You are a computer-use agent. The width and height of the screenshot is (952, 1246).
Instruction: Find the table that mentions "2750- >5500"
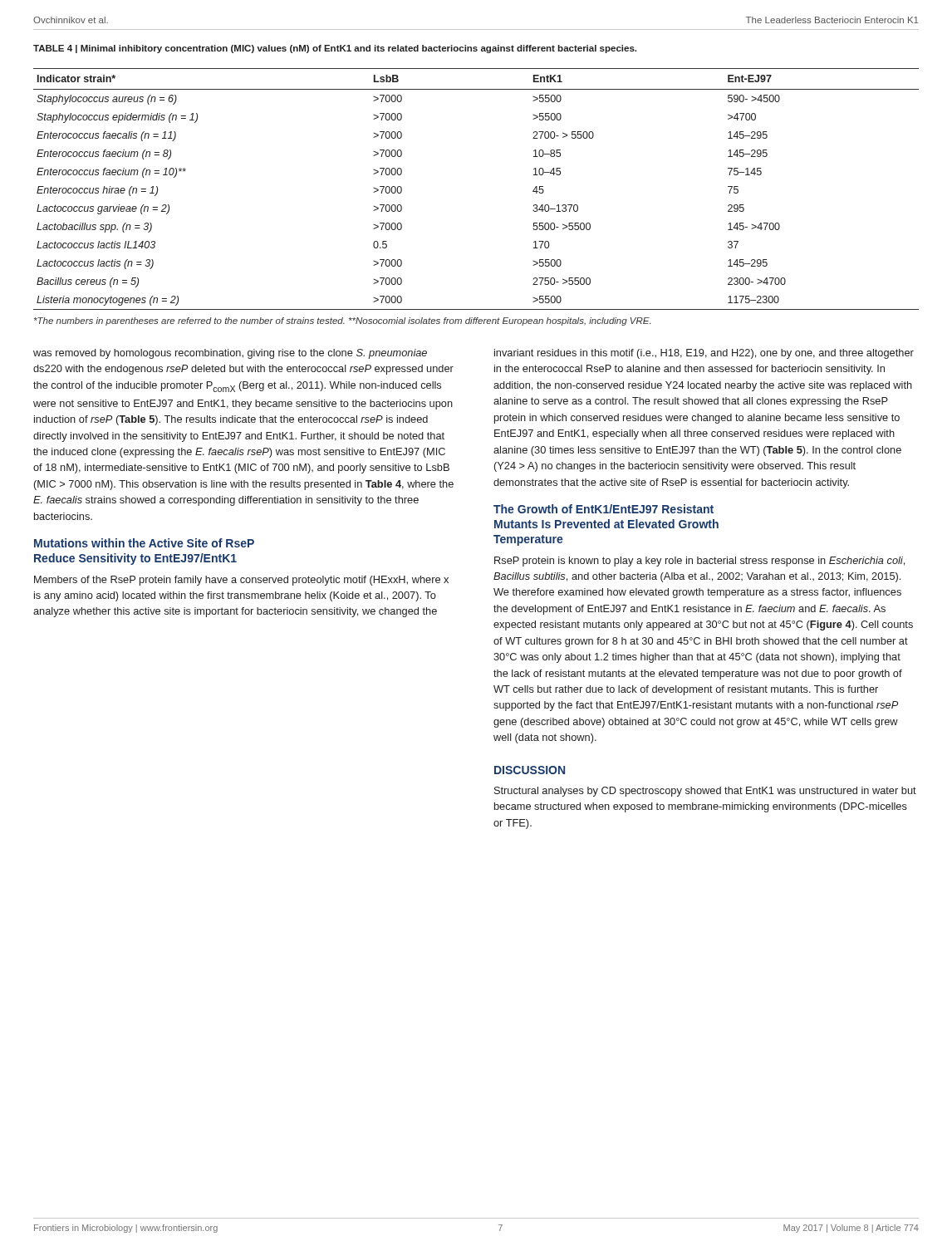point(476,189)
